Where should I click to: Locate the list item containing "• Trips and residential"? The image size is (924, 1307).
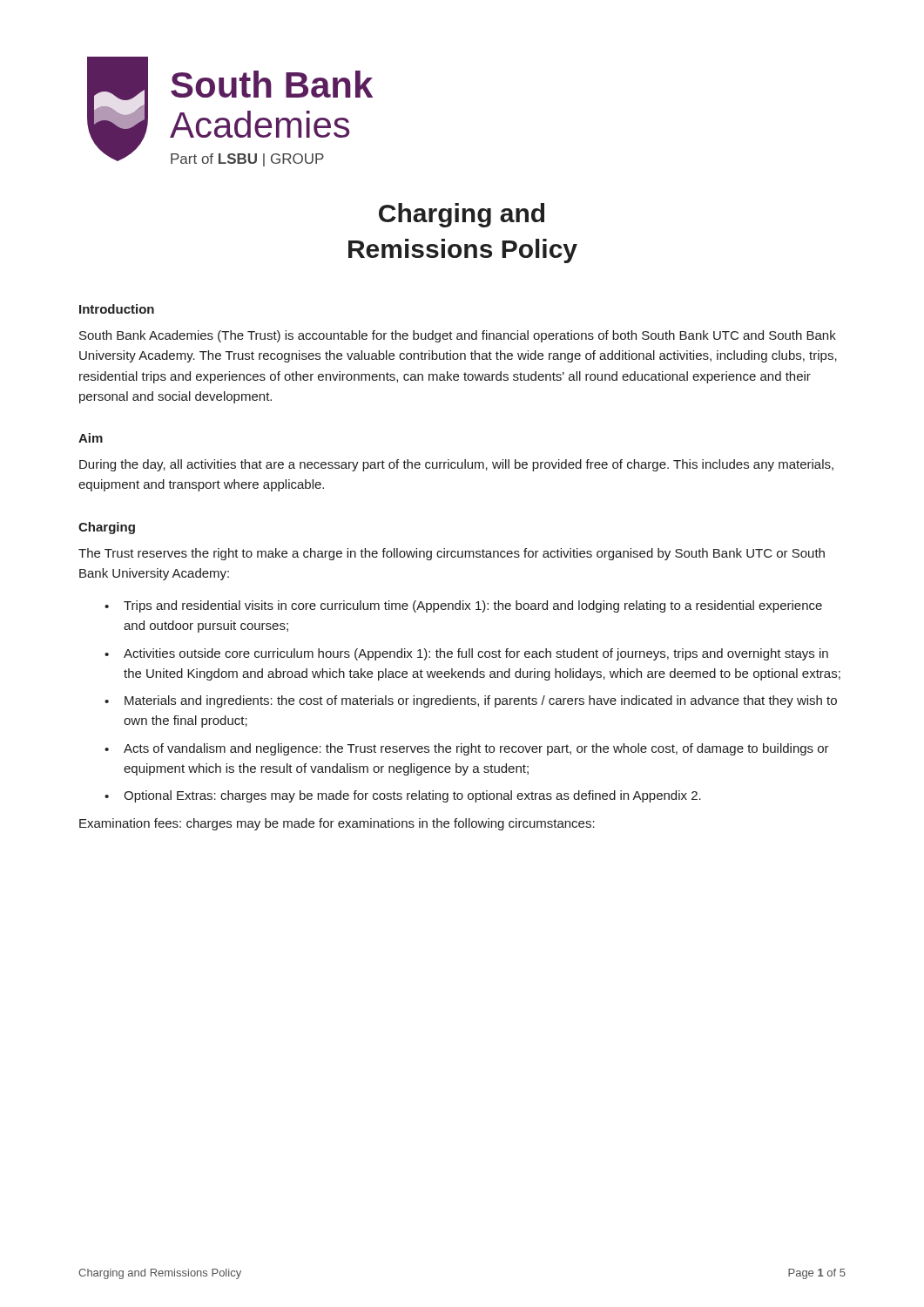point(475,615)
